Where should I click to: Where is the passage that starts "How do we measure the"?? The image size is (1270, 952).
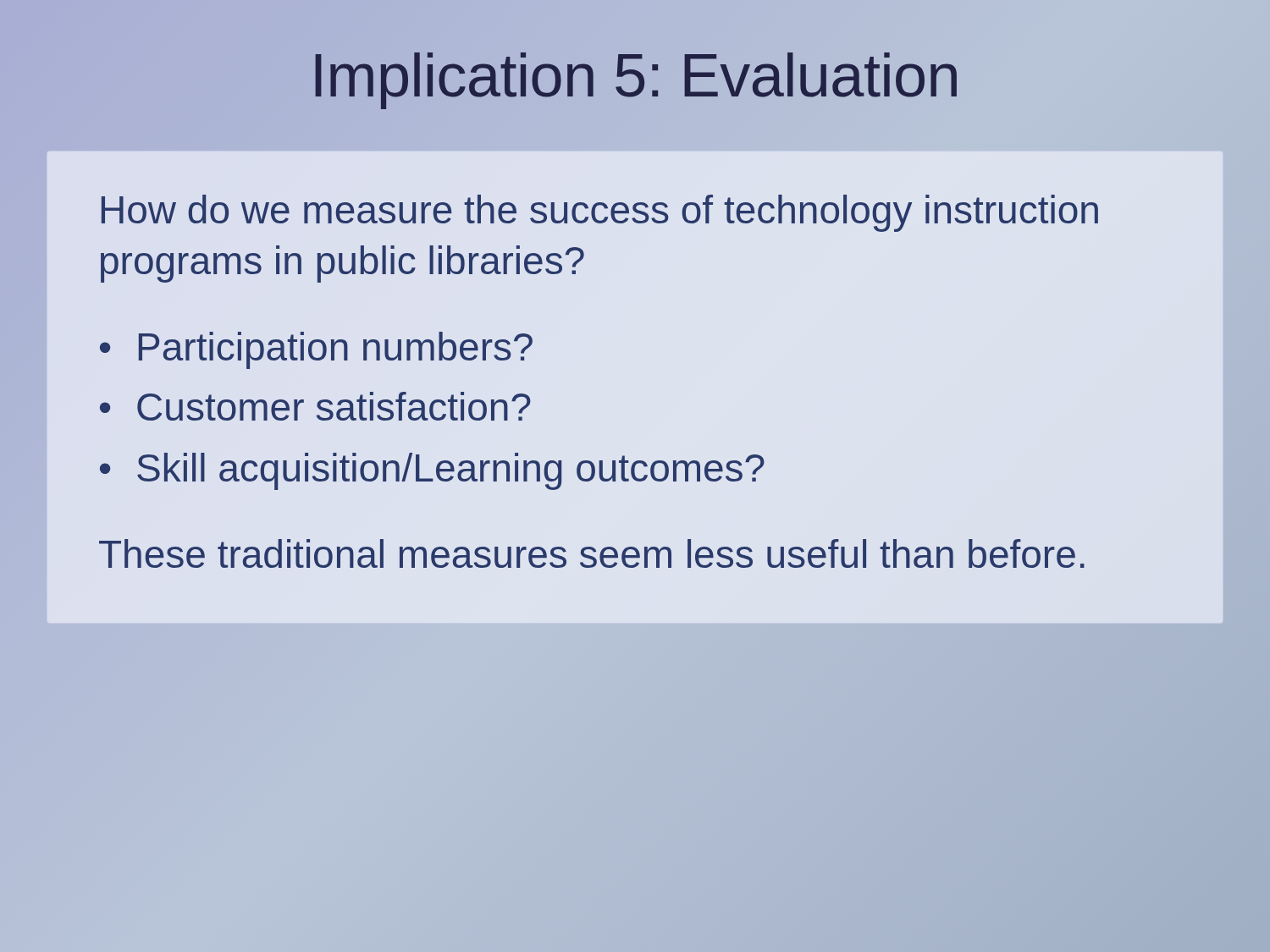click(x=599, y=235)
